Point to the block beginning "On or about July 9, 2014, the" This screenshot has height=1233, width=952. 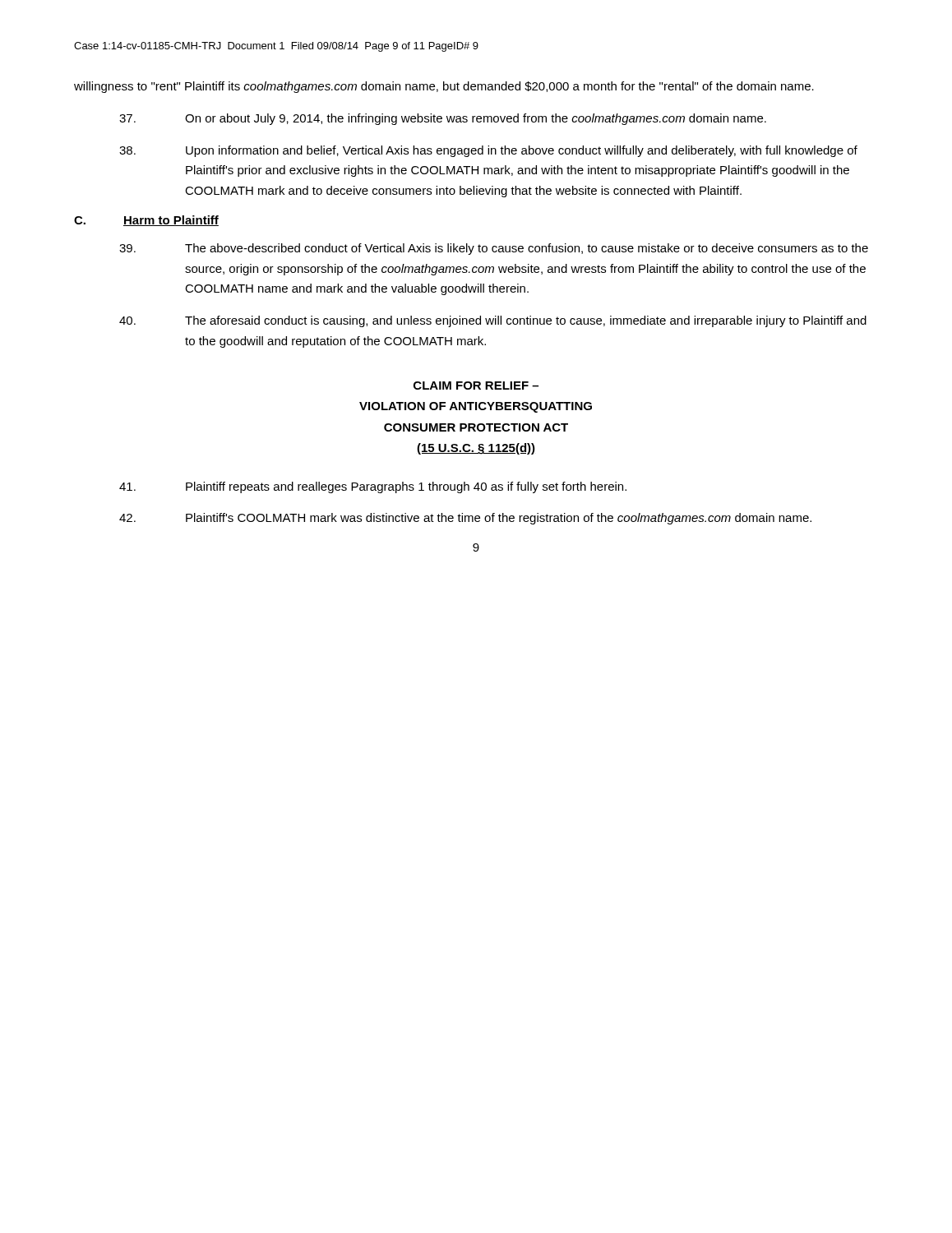(476, 118)
